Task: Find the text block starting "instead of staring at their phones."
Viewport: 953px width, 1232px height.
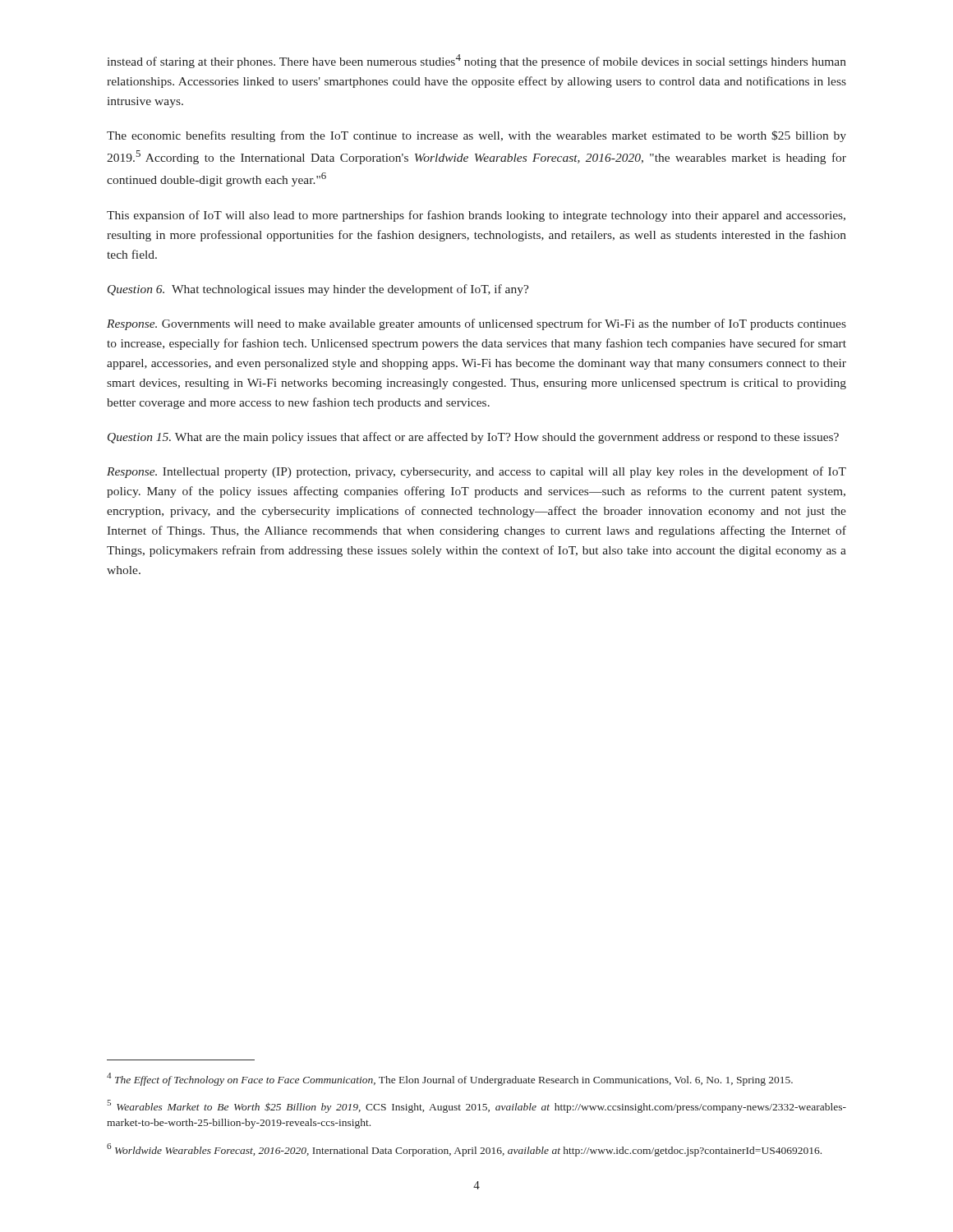Action: click(476, 79)
